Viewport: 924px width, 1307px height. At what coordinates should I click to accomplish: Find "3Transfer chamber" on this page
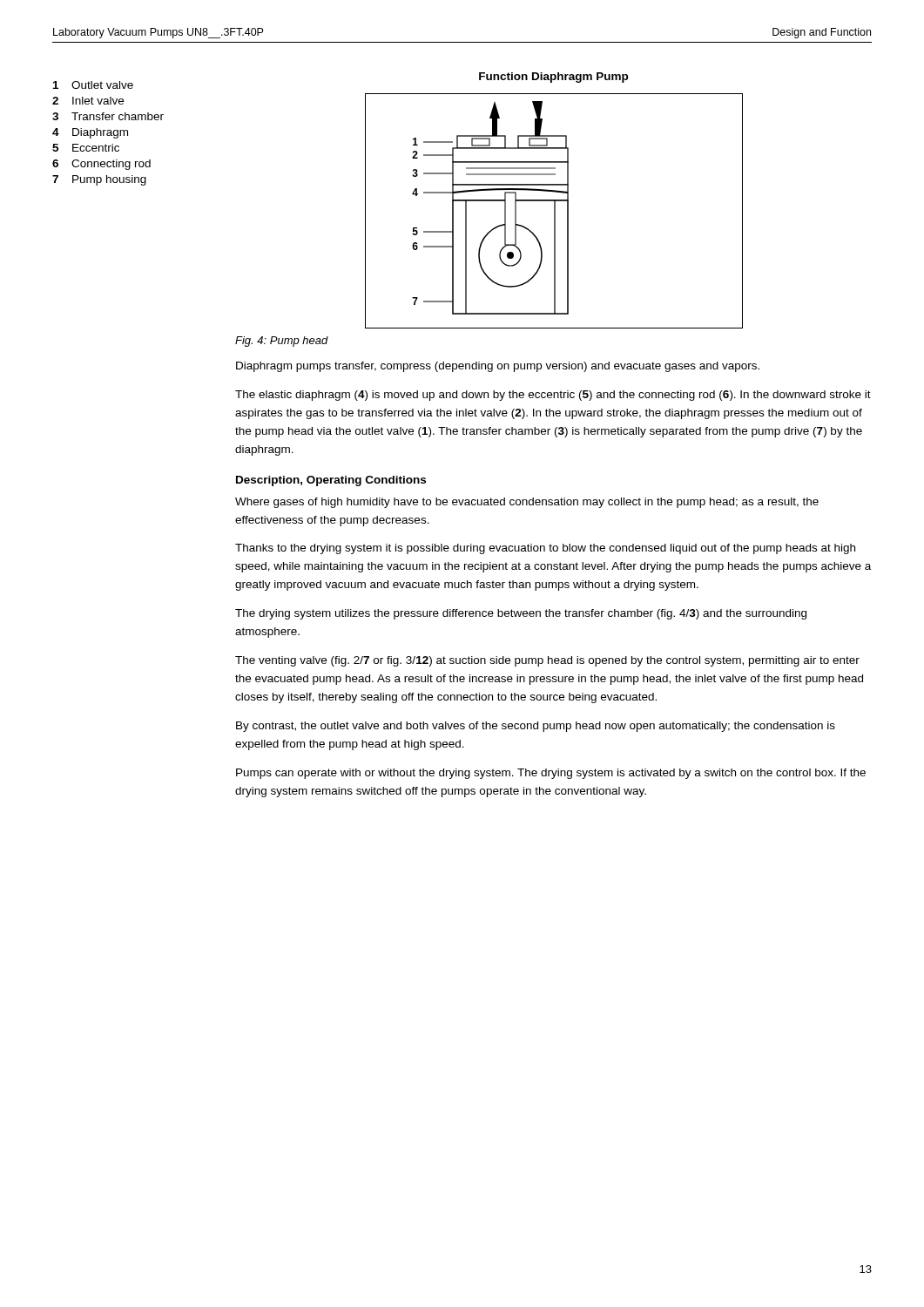pyautogui.click(x=135, y=116)
